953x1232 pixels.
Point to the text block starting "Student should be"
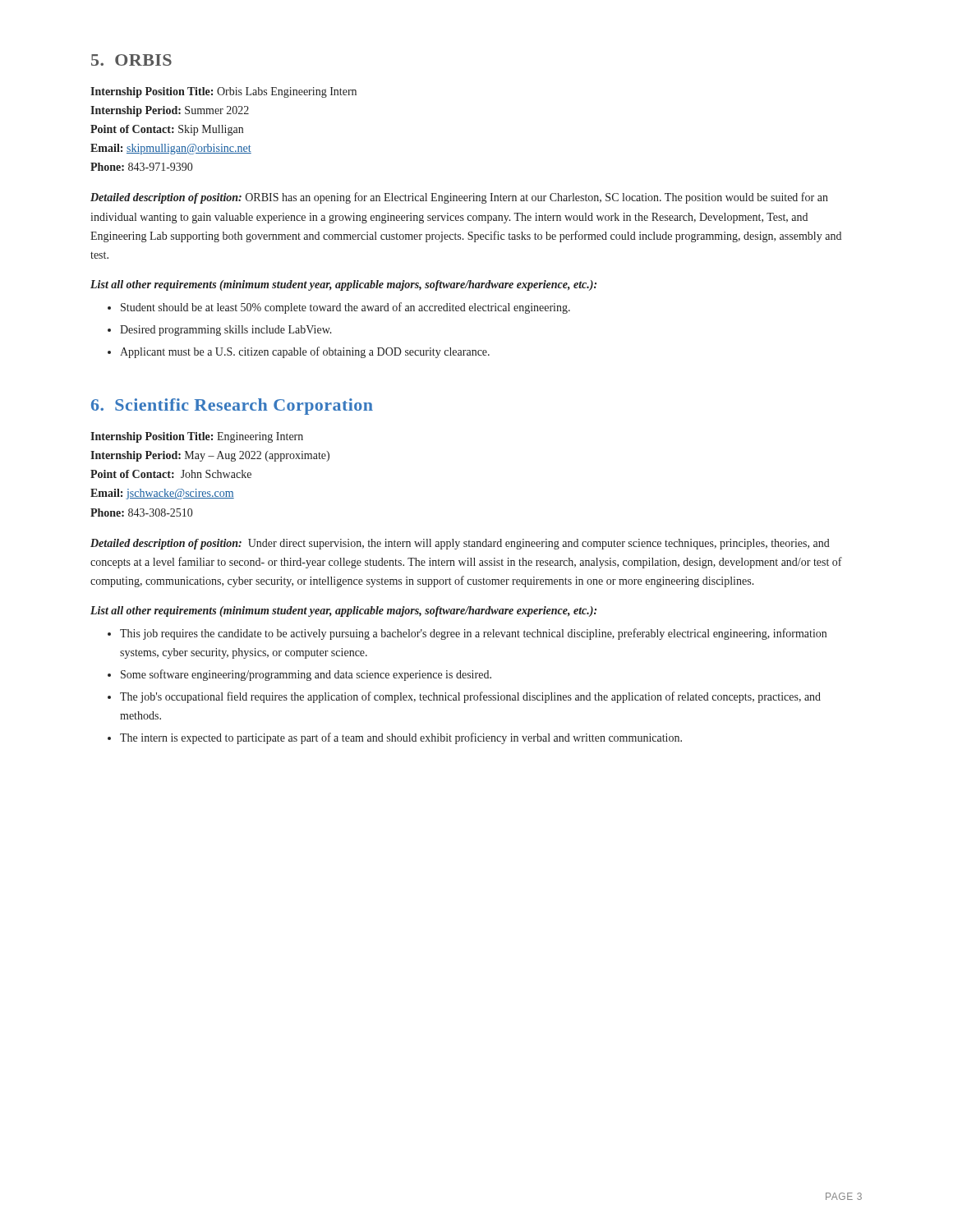345,308
